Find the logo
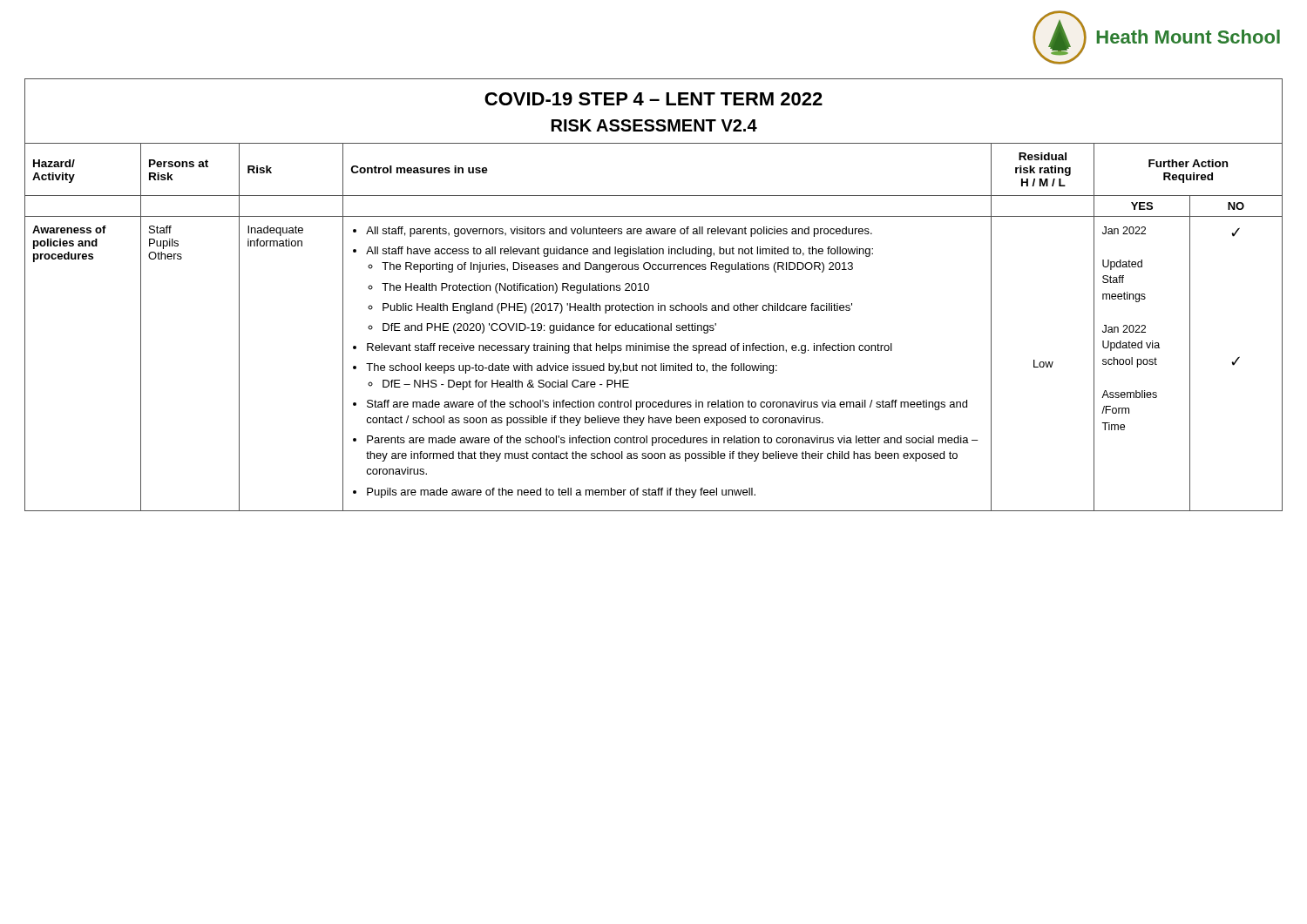The image size is (1307, 924). 1157,37
